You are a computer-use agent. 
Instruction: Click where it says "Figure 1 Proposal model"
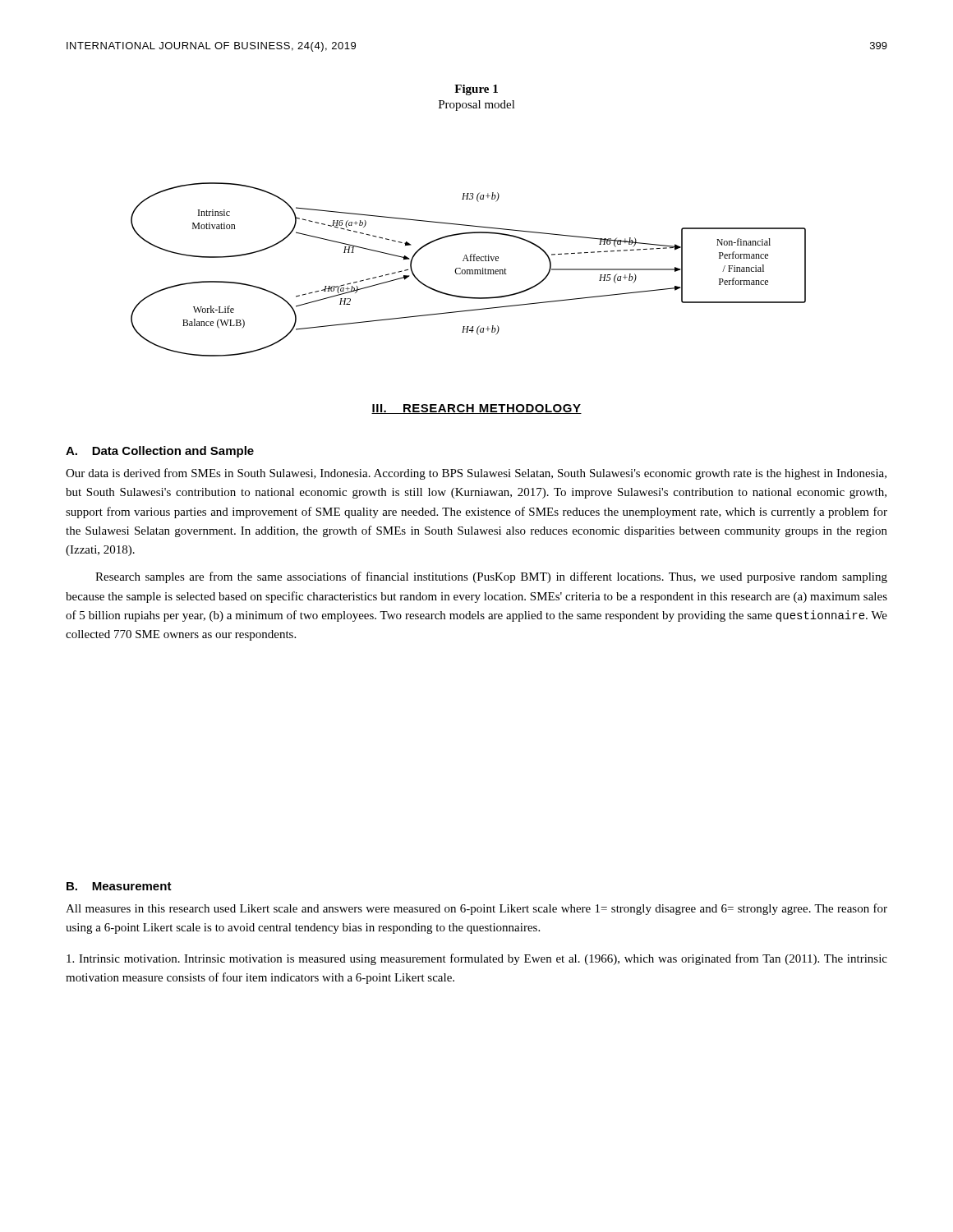tap(476, 97)
